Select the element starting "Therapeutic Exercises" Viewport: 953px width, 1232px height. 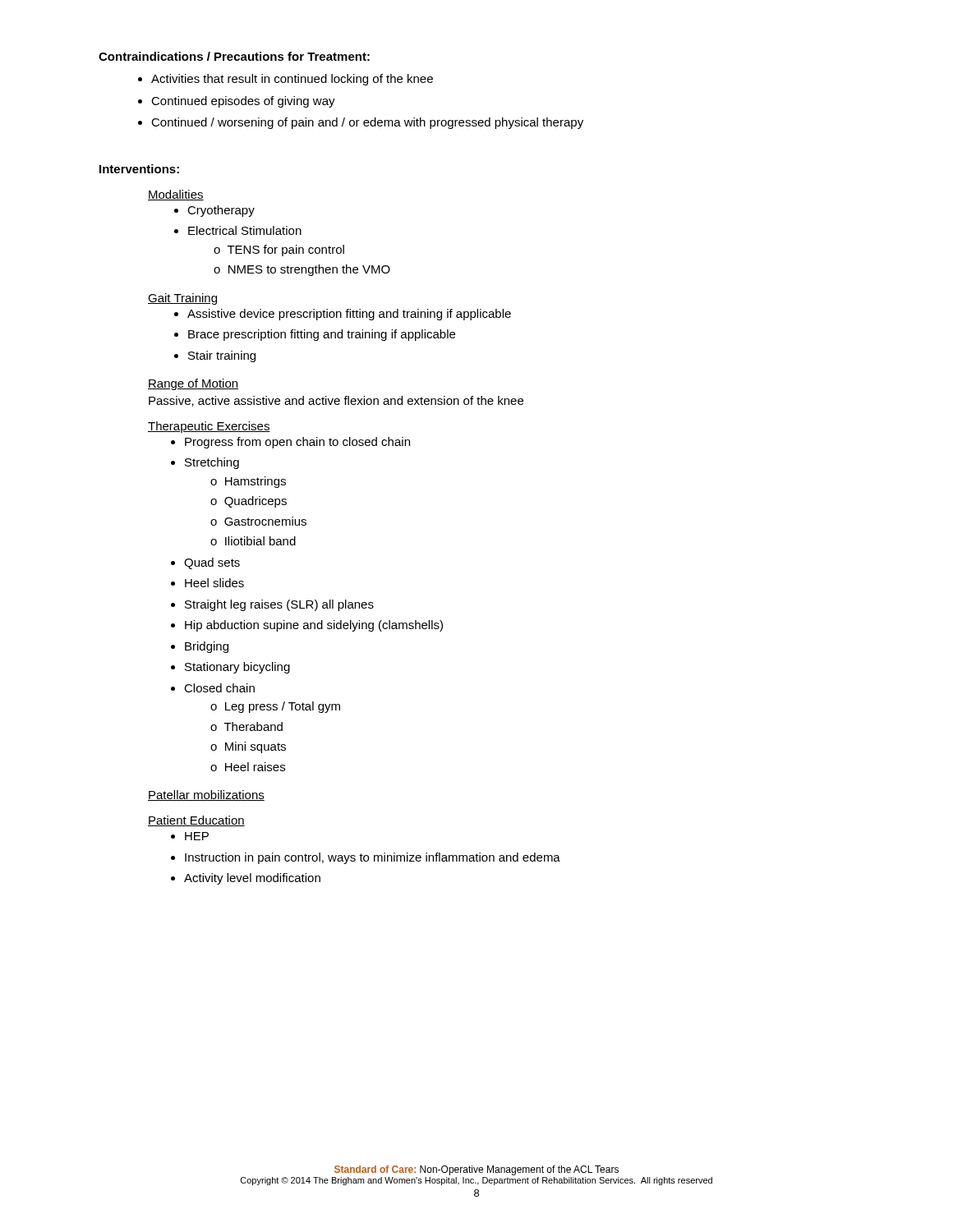[209, 425]
